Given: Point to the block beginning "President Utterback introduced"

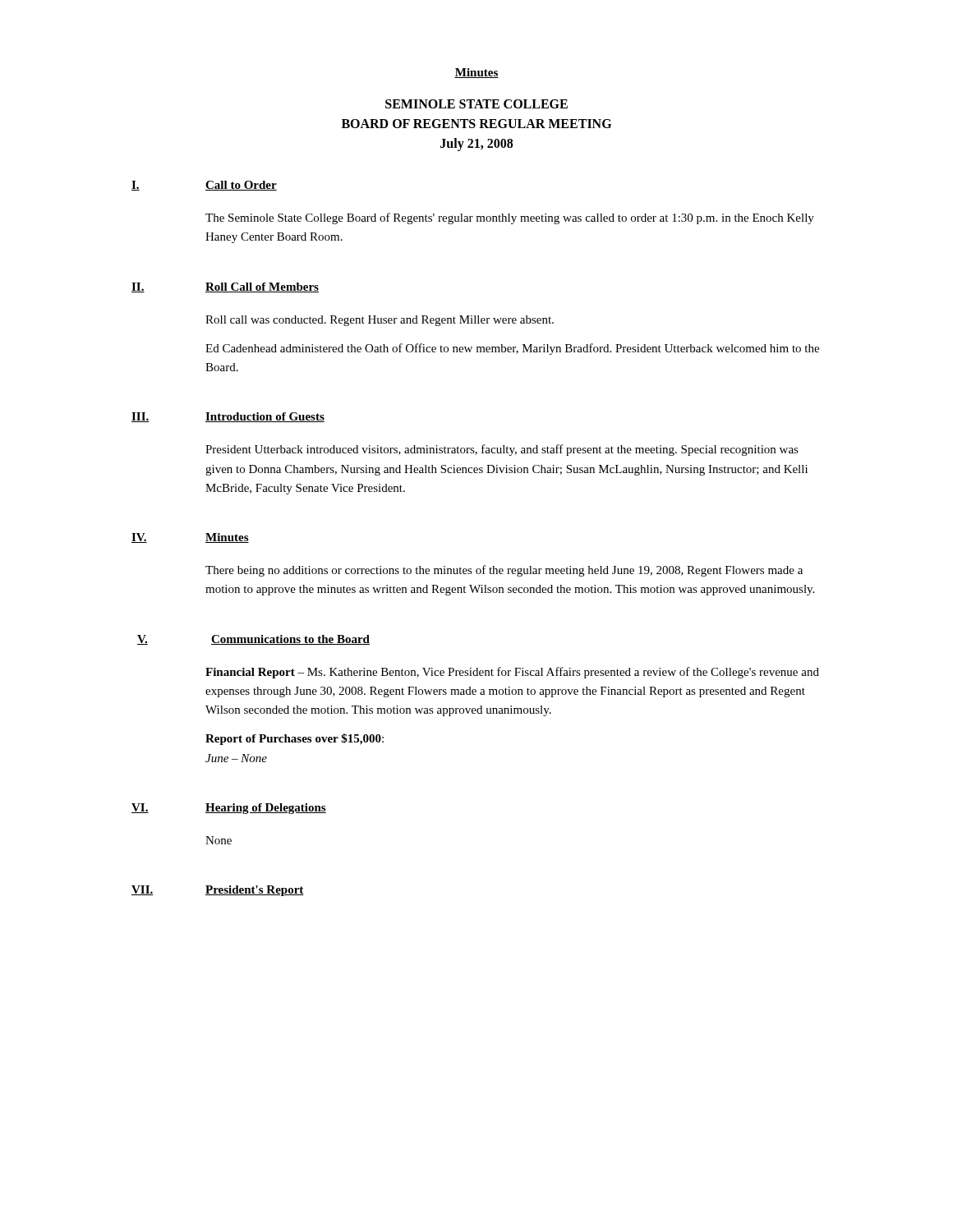Looking at the screenshot, I should [x=476, y=474].
